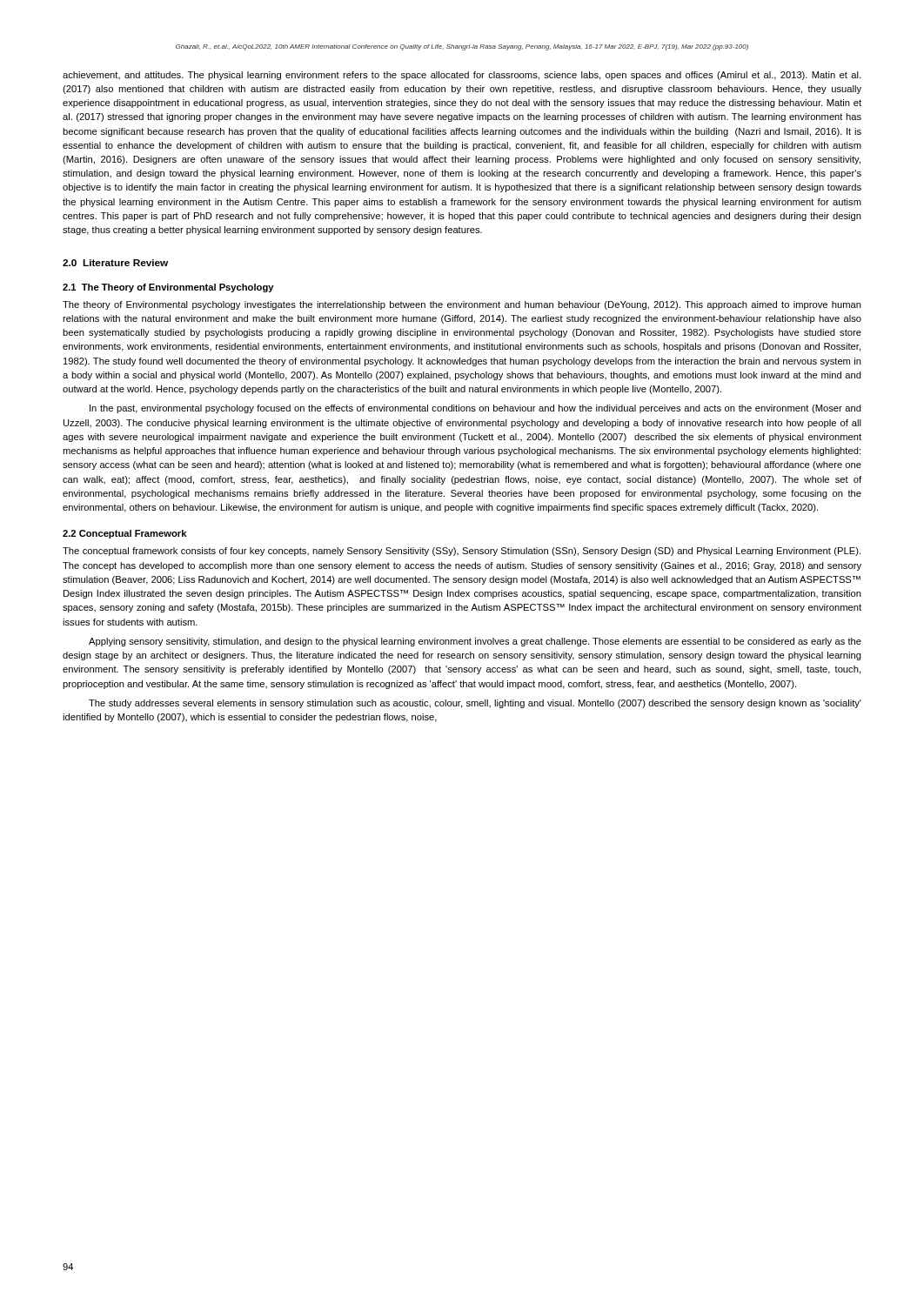Click on the section header containing "2.2 Conceptual Framework"
The width and height of the screenshot is (924, 1305).
pos(125,533)
